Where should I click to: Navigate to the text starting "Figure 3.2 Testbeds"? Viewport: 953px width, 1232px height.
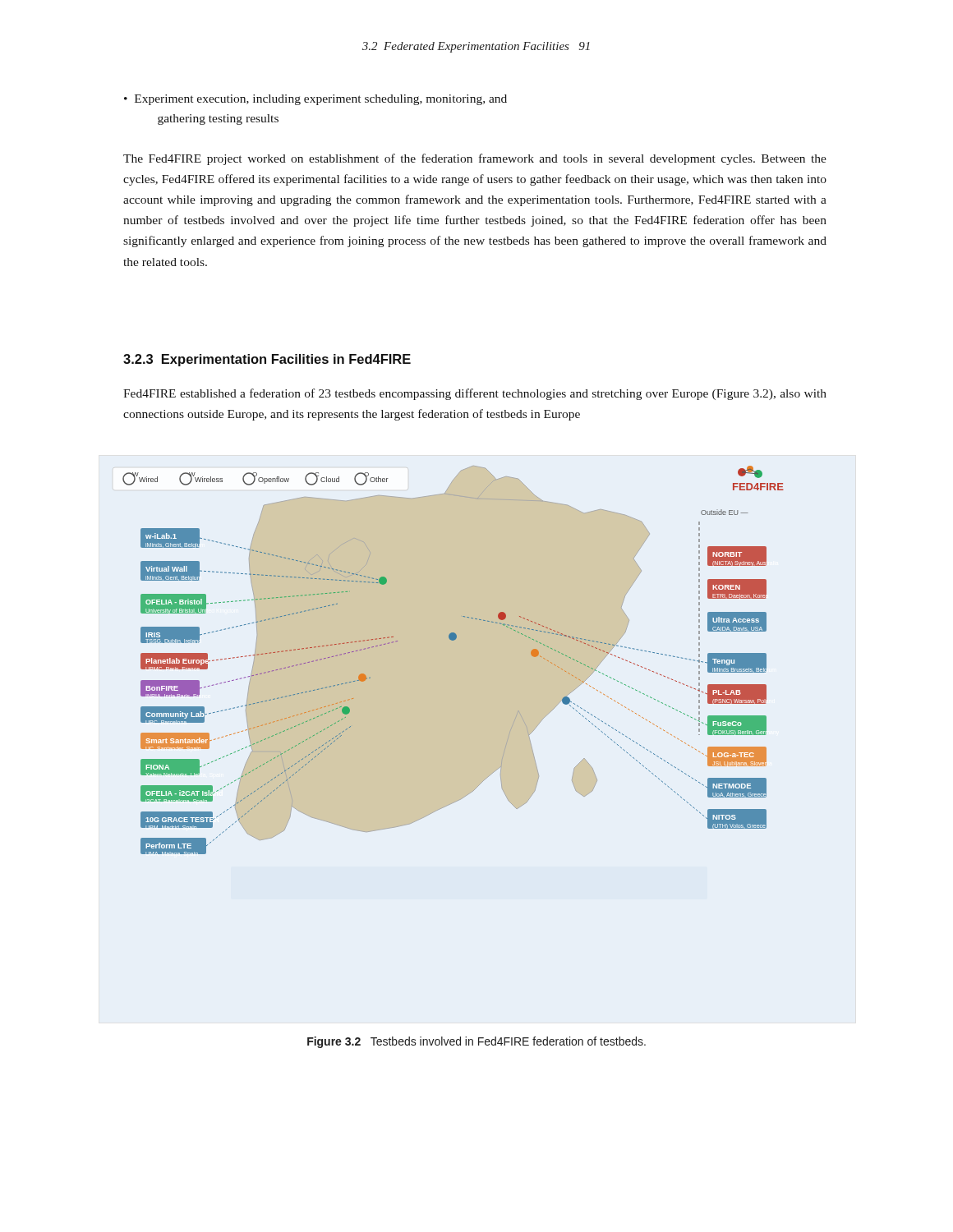(476, 1041)
